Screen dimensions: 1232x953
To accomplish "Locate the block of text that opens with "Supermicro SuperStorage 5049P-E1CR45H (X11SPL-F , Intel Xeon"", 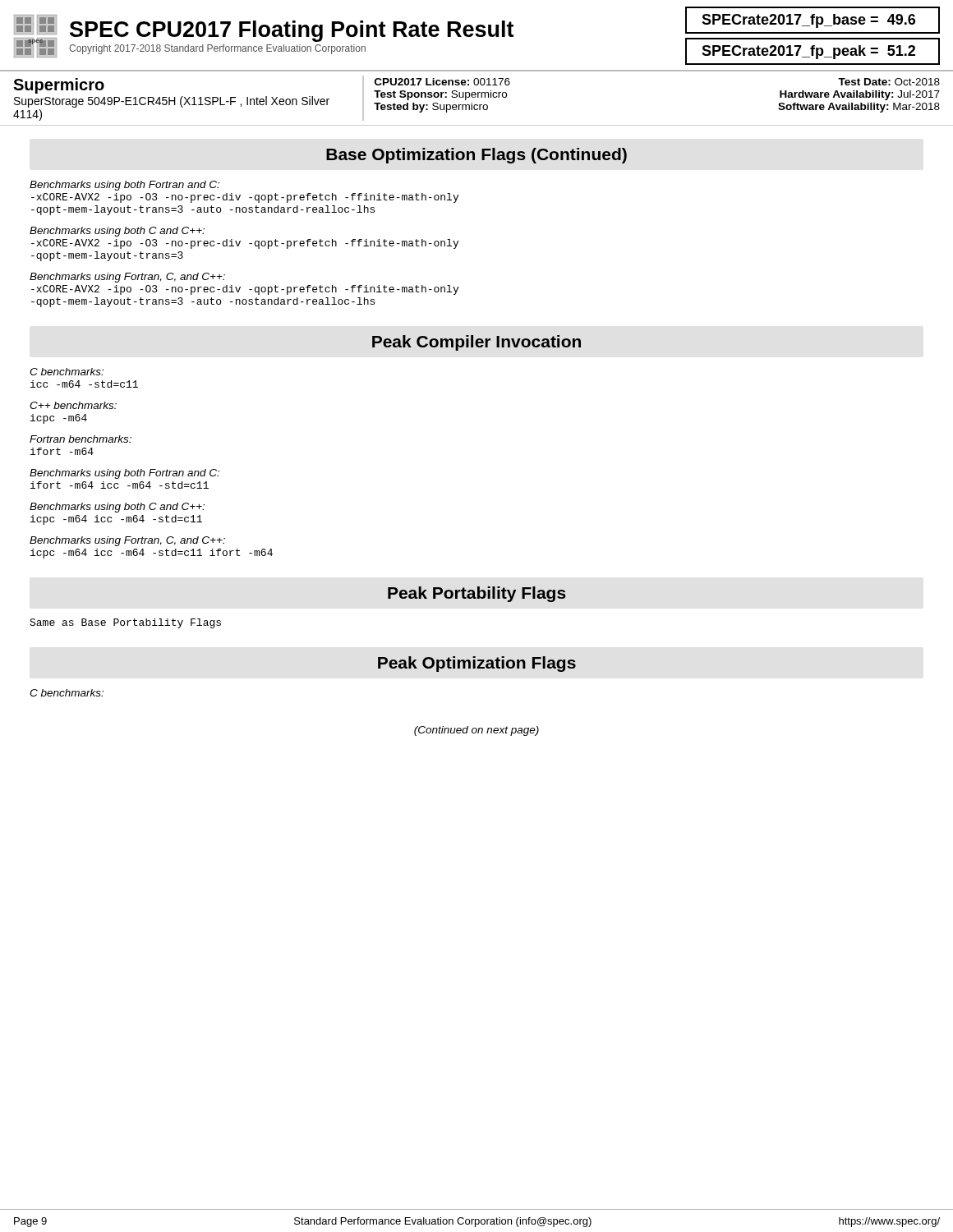I will 476,98.
